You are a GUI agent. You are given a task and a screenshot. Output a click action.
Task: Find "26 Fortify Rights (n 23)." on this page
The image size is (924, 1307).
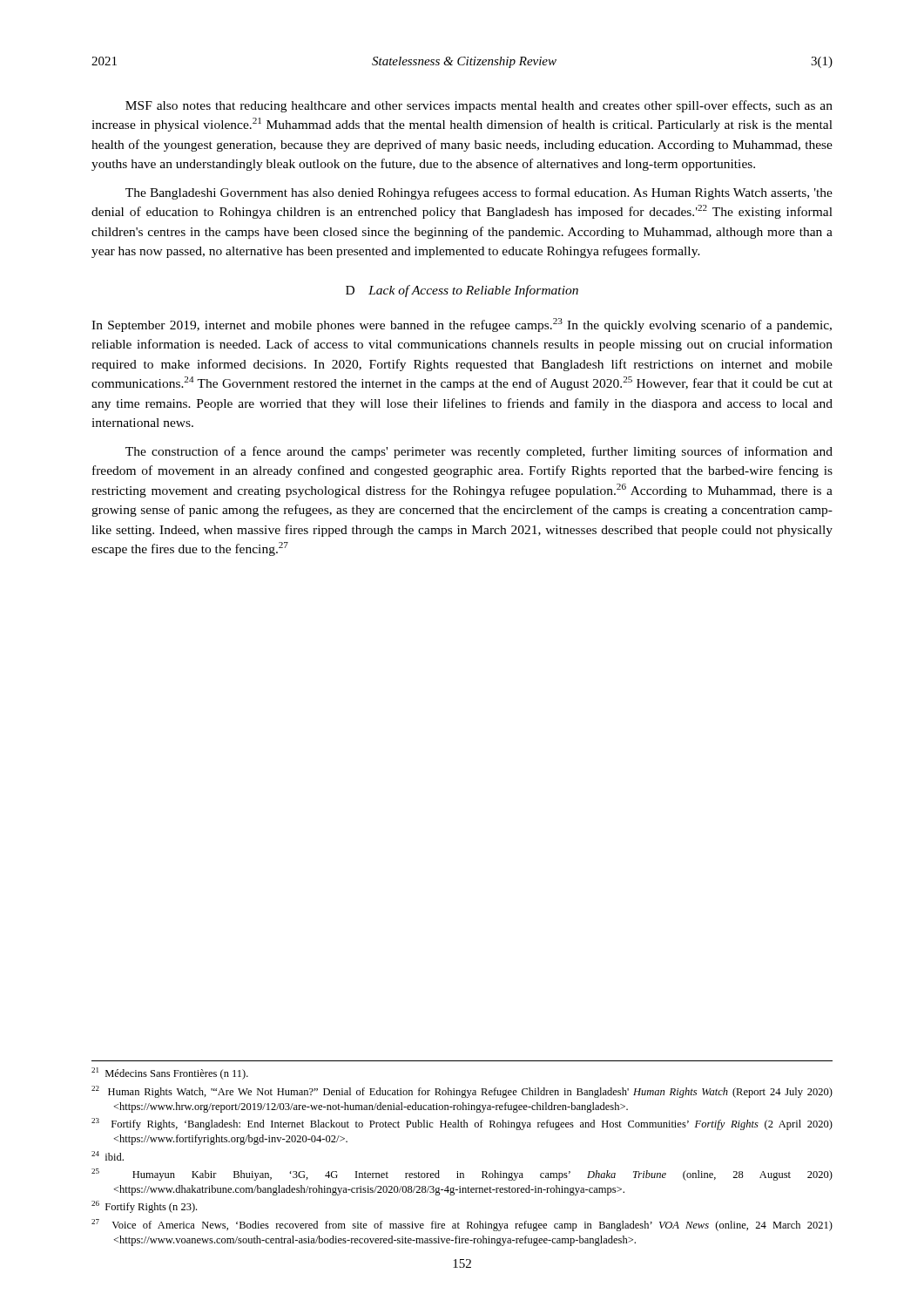(x=145, y=1207)
